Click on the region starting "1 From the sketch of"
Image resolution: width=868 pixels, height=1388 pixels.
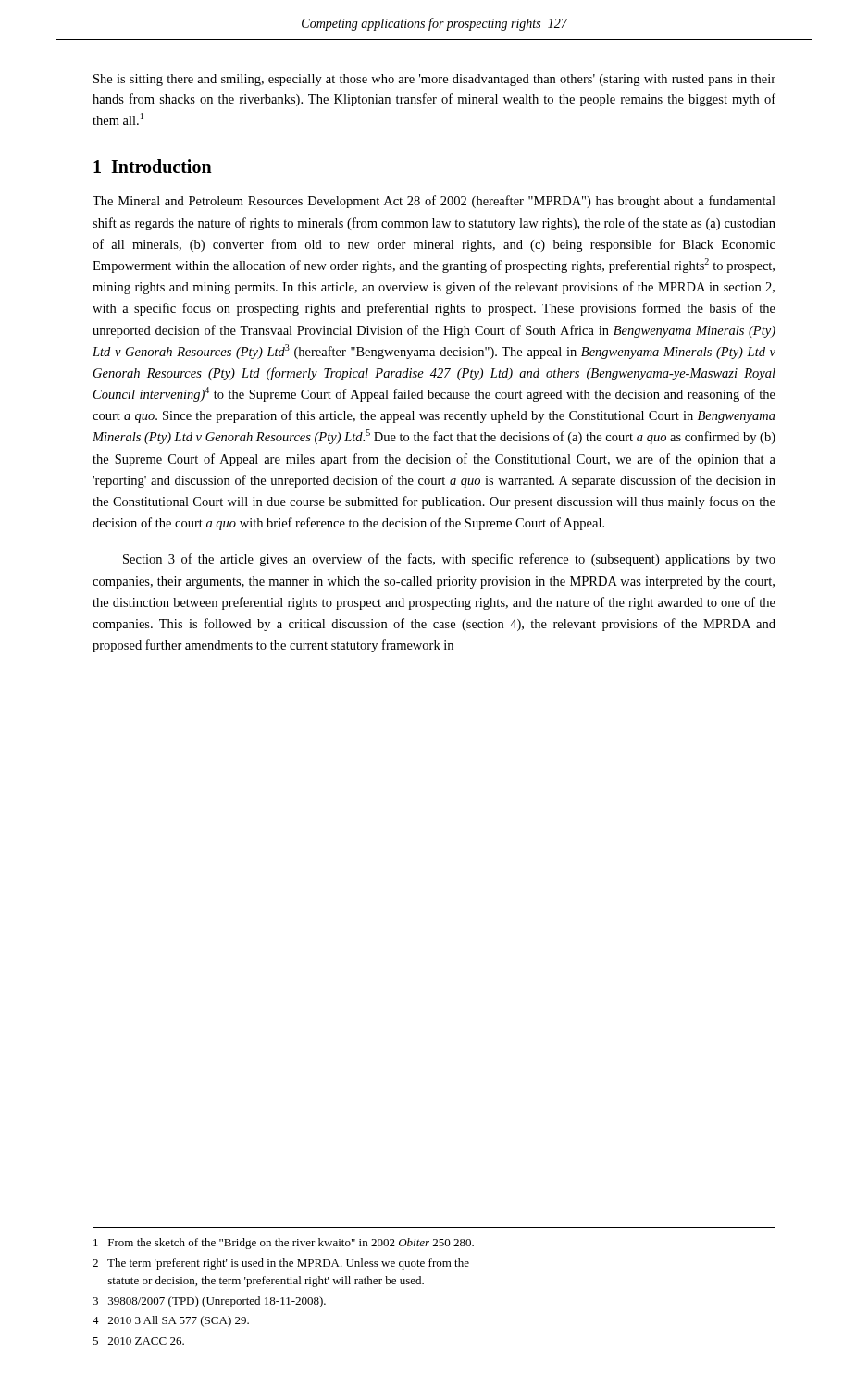(284, 1242)
